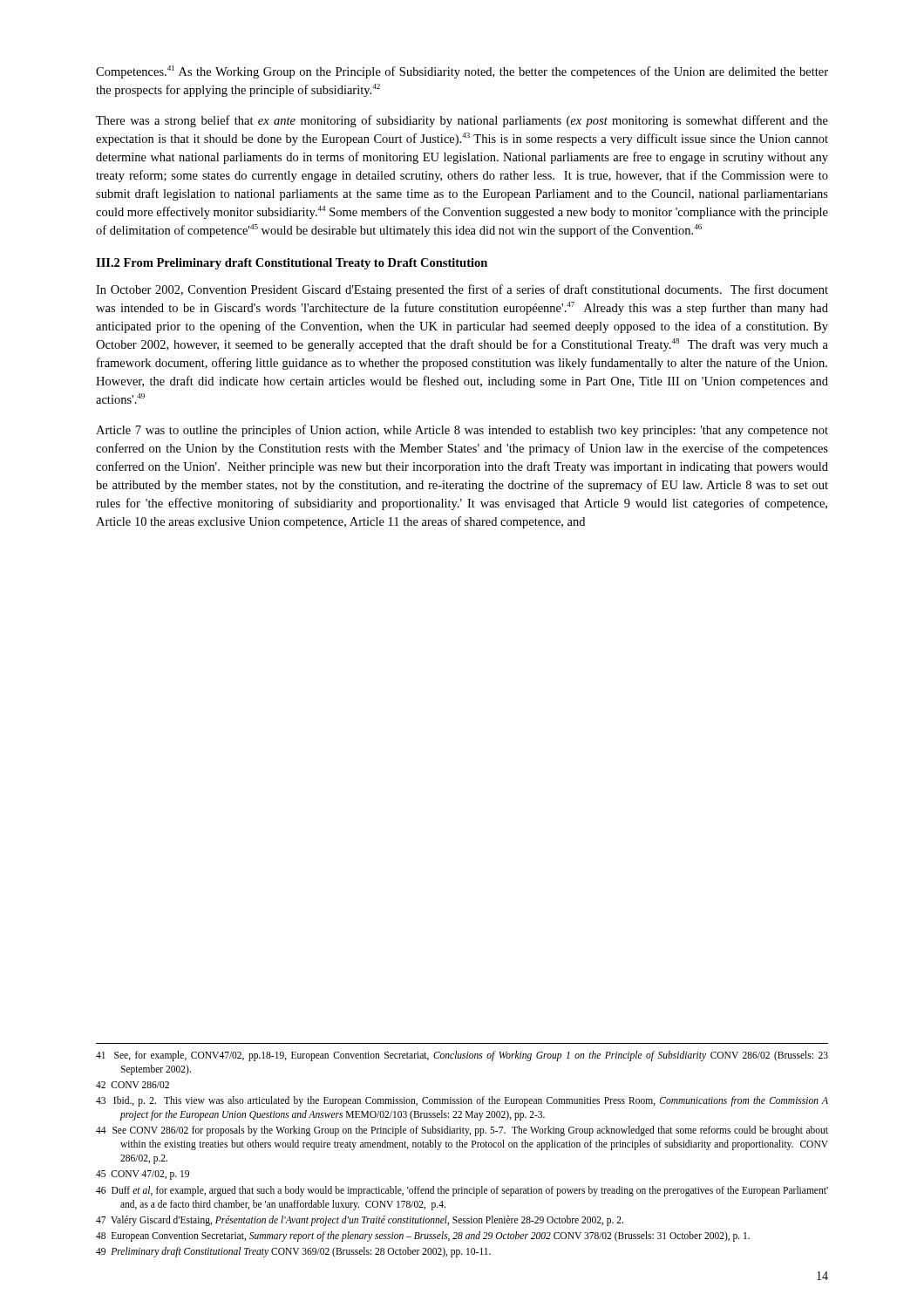Select the footnote that says "44 See CONV 286/02 for proposals by"
924x1308 pixels.
[x=462, y=1144]
